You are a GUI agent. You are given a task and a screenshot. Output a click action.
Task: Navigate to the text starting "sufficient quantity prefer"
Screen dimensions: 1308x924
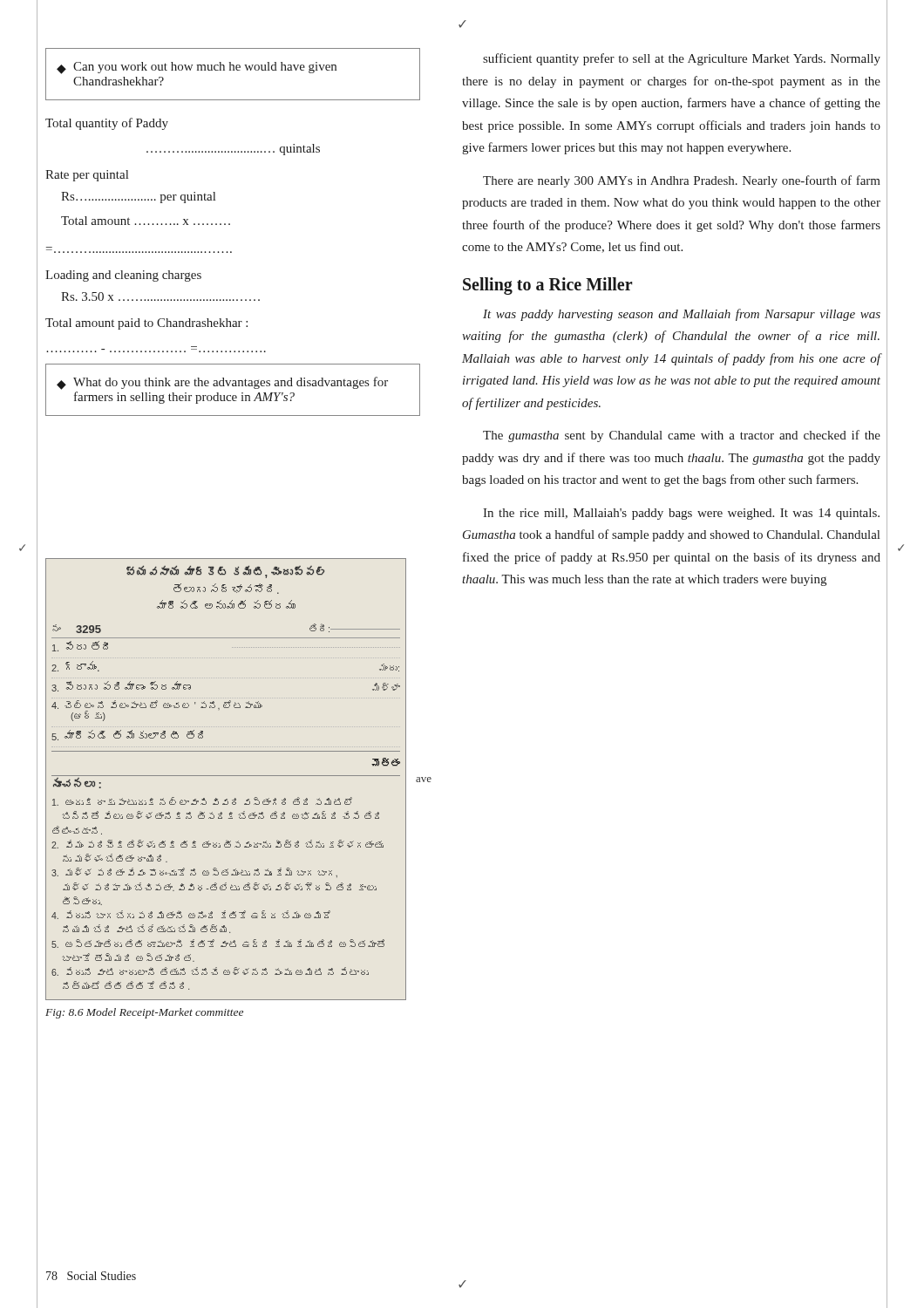(671, 153)
